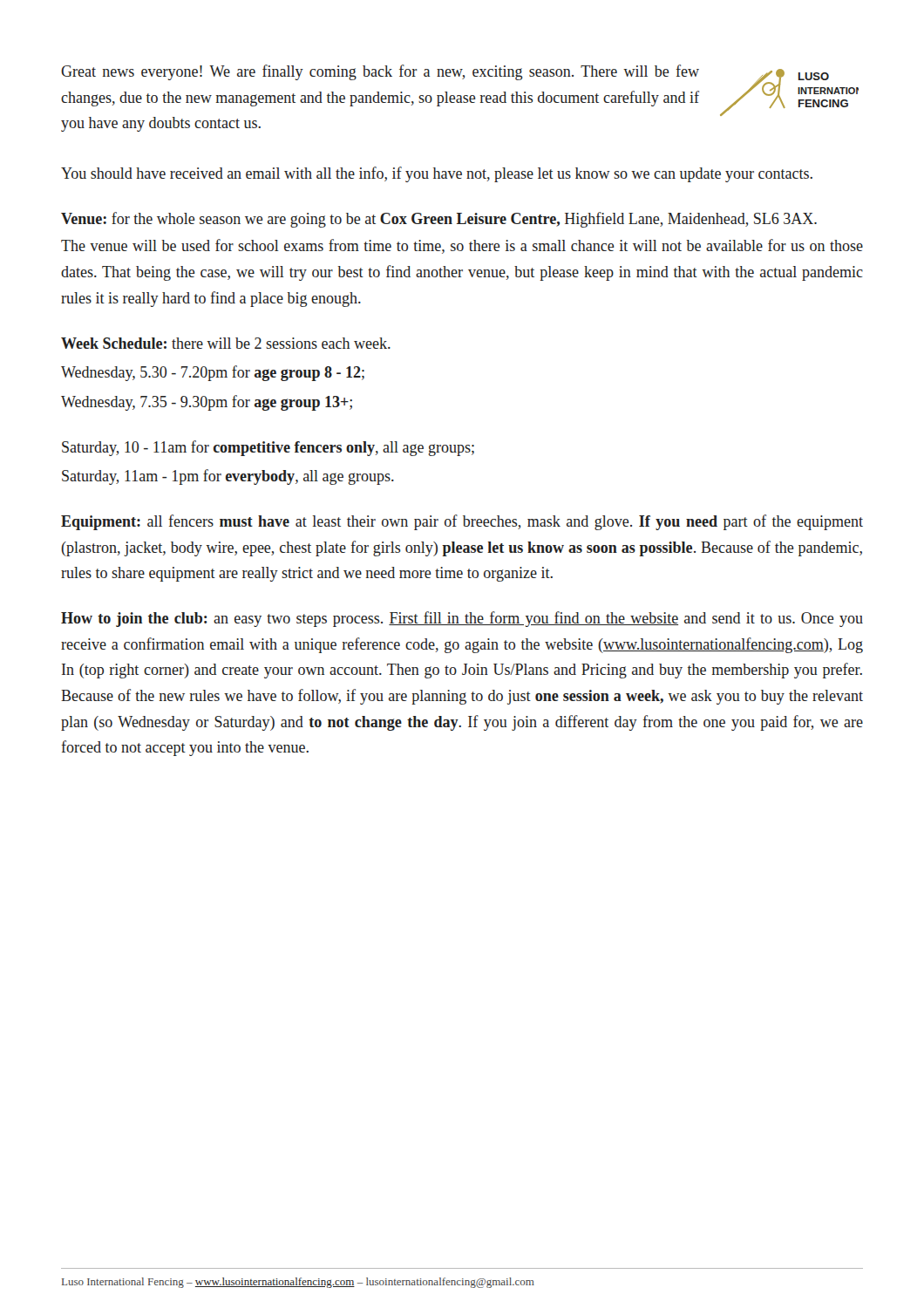924x1308 pixels.
Task: Select the text block with the text "Great news everyone! We"
Action: (x=380, y=97)
